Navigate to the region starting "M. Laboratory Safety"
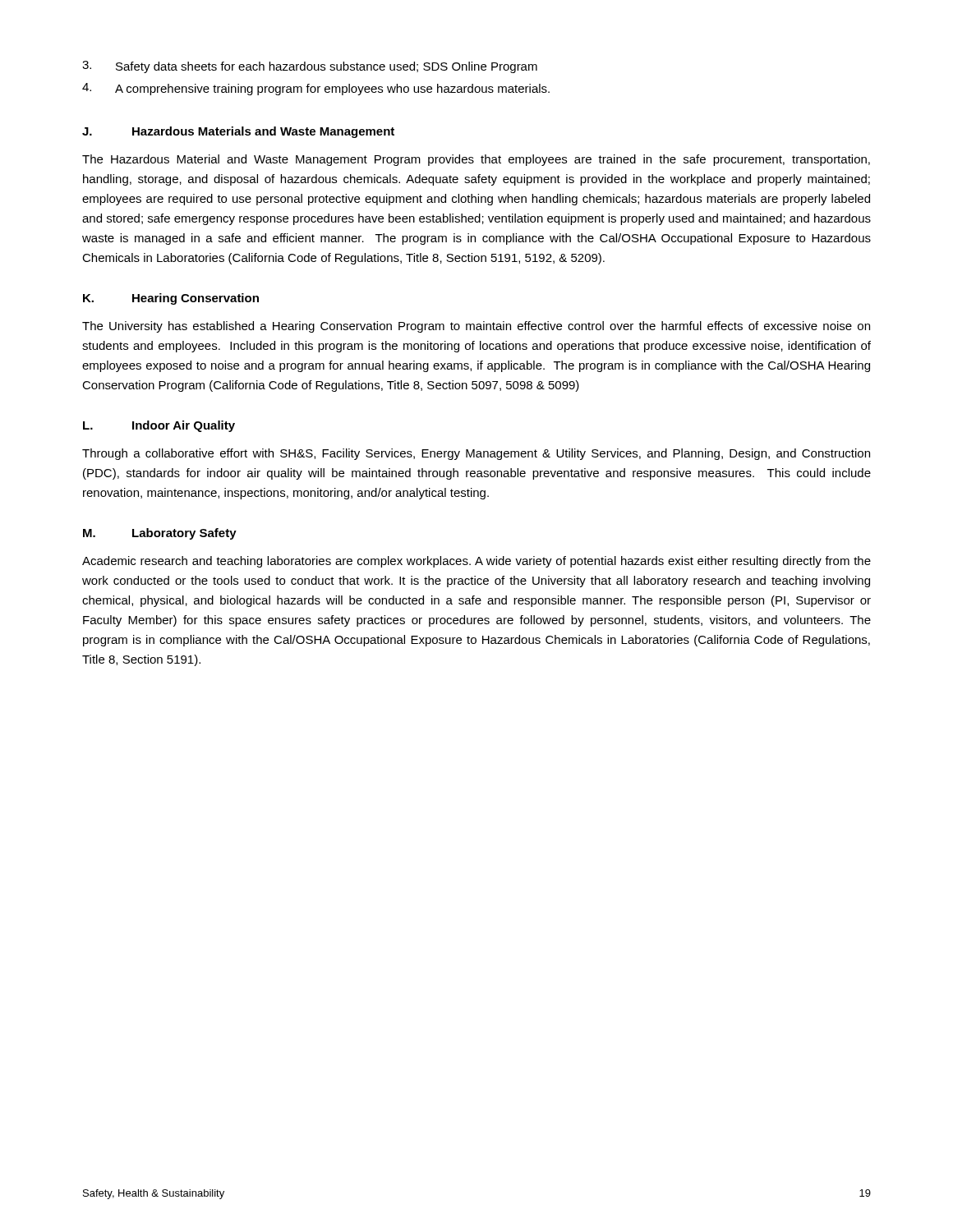Screen dimensions: 1232x953 click(159, 533)
